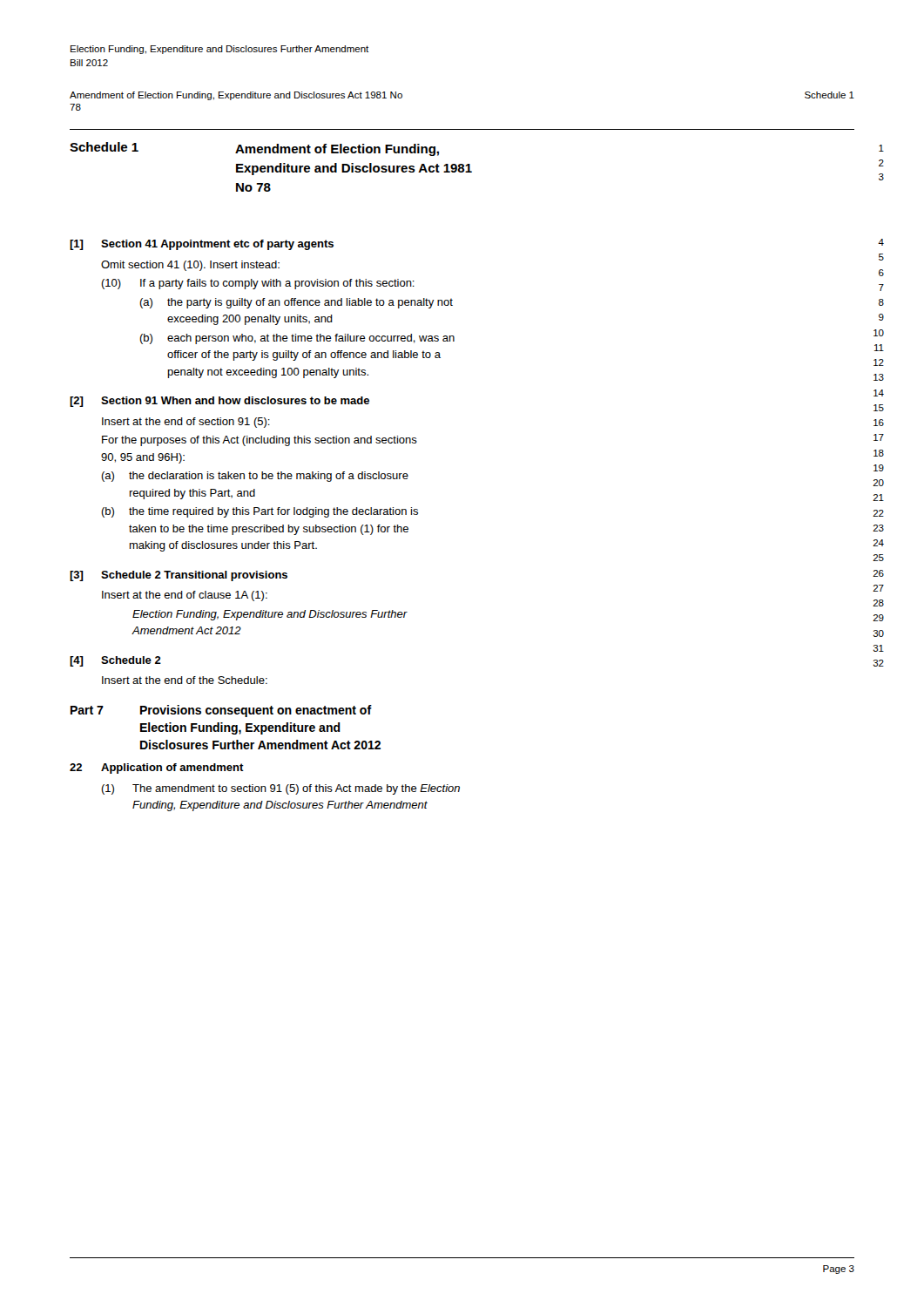Find the text block starting "(10) If a"
This screenshot has width=924, height=1307.
[x=258, y=283]
